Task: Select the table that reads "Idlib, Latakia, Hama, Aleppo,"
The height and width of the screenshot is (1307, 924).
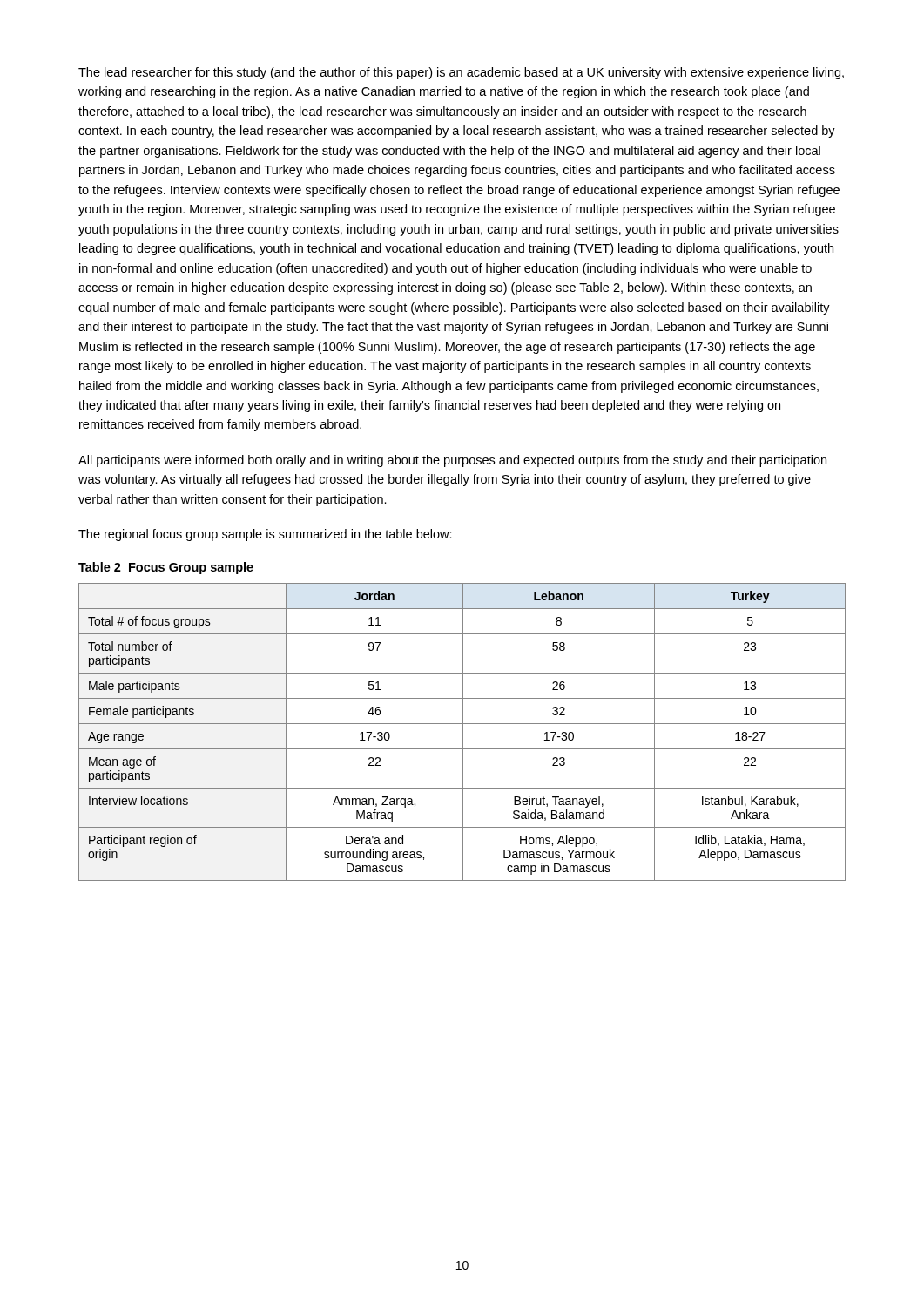Action: pyautogui.click(x=462, y=732)
